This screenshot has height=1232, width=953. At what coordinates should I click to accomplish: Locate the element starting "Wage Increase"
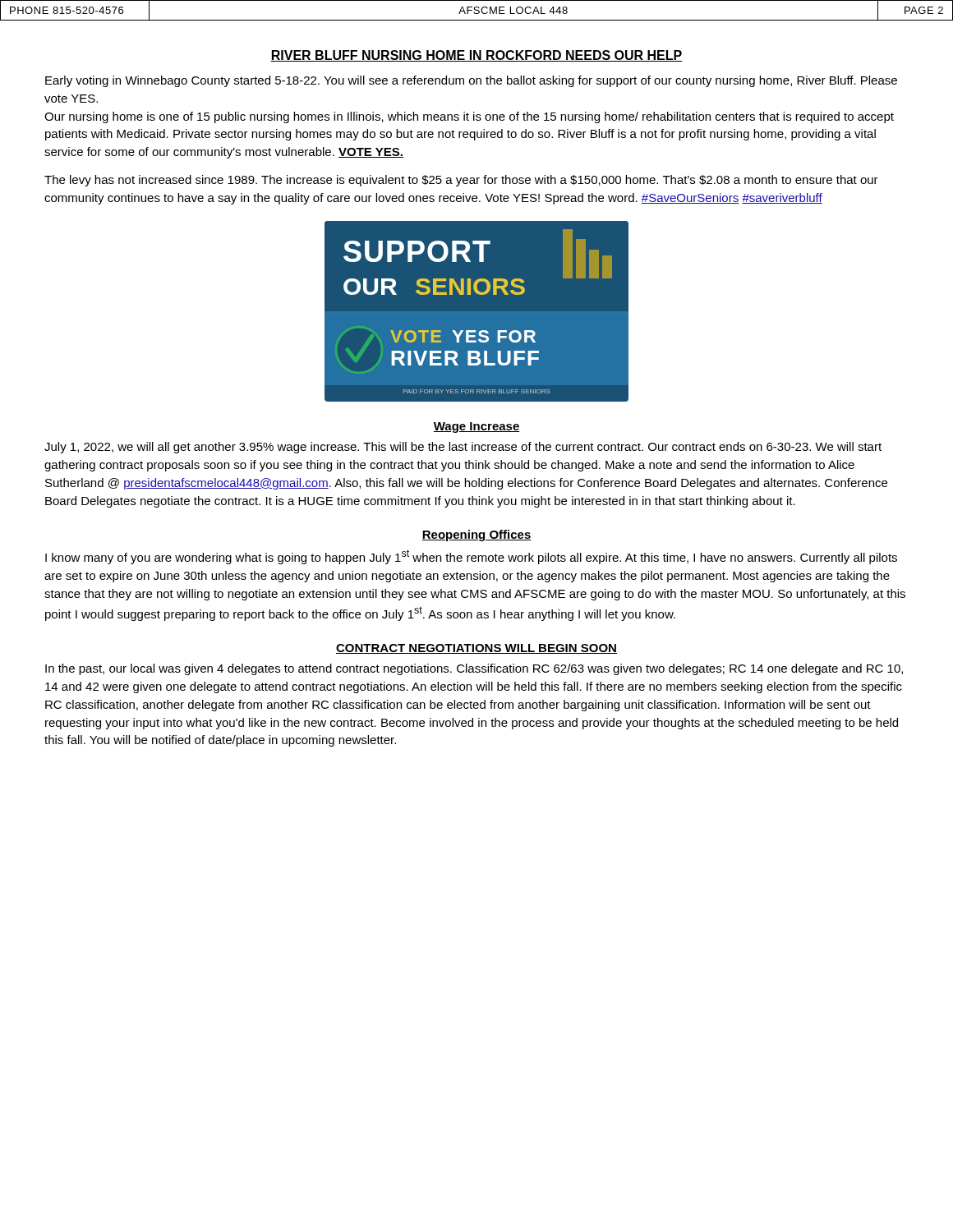click(x=476, y=426)
